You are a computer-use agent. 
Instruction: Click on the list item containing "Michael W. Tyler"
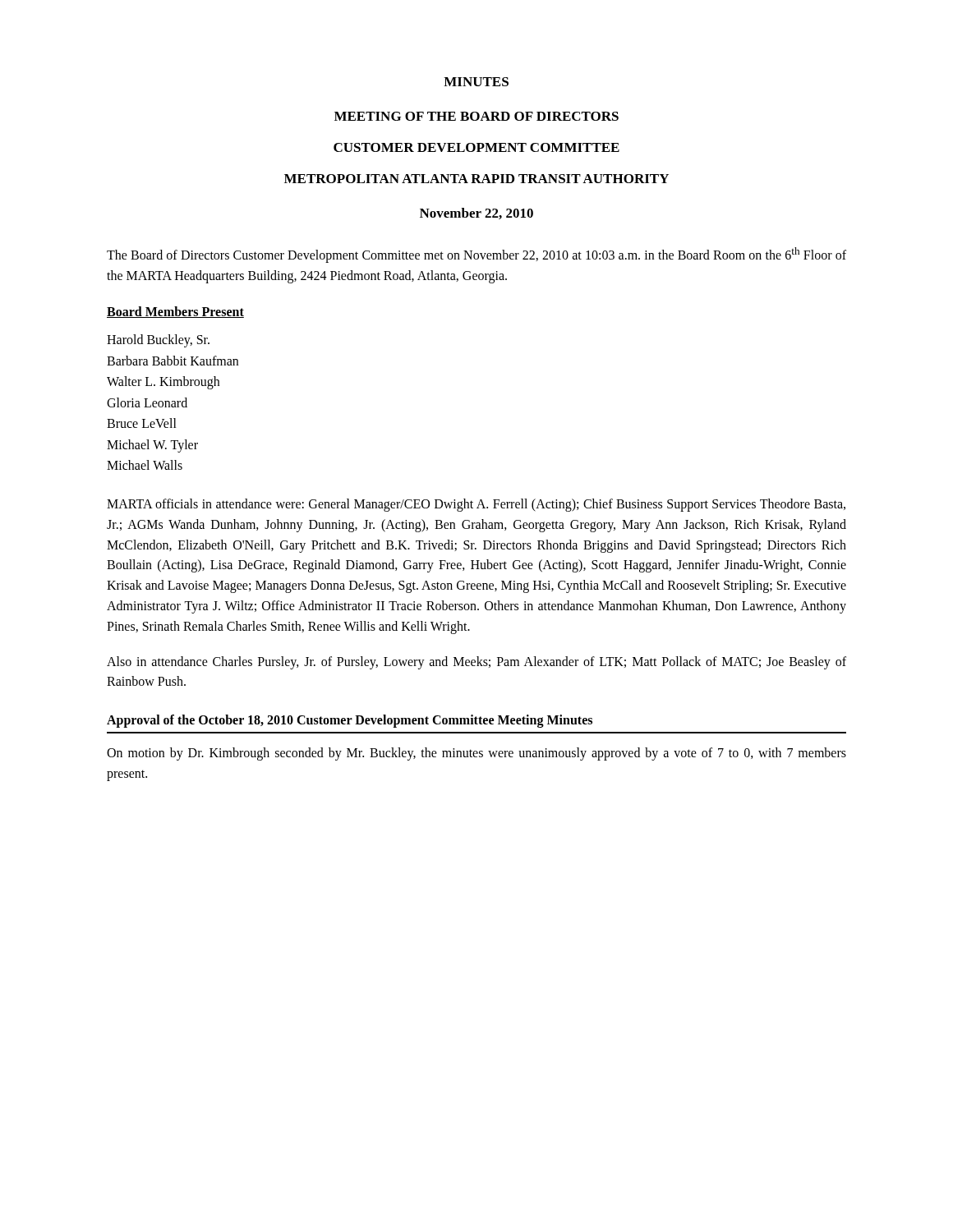152,445
